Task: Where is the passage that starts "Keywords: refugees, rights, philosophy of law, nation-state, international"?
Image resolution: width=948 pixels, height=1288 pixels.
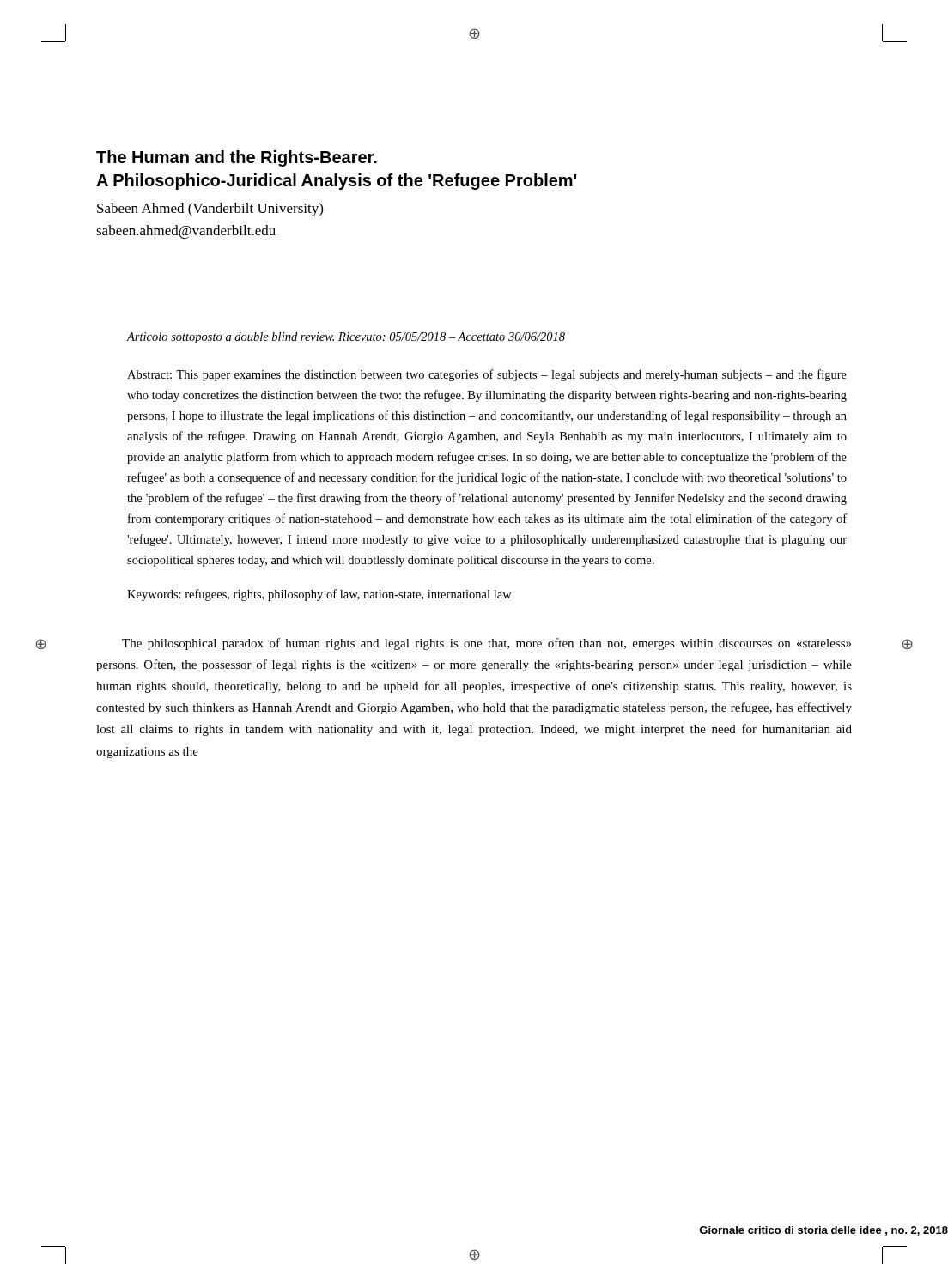Action: coord(319,594)
